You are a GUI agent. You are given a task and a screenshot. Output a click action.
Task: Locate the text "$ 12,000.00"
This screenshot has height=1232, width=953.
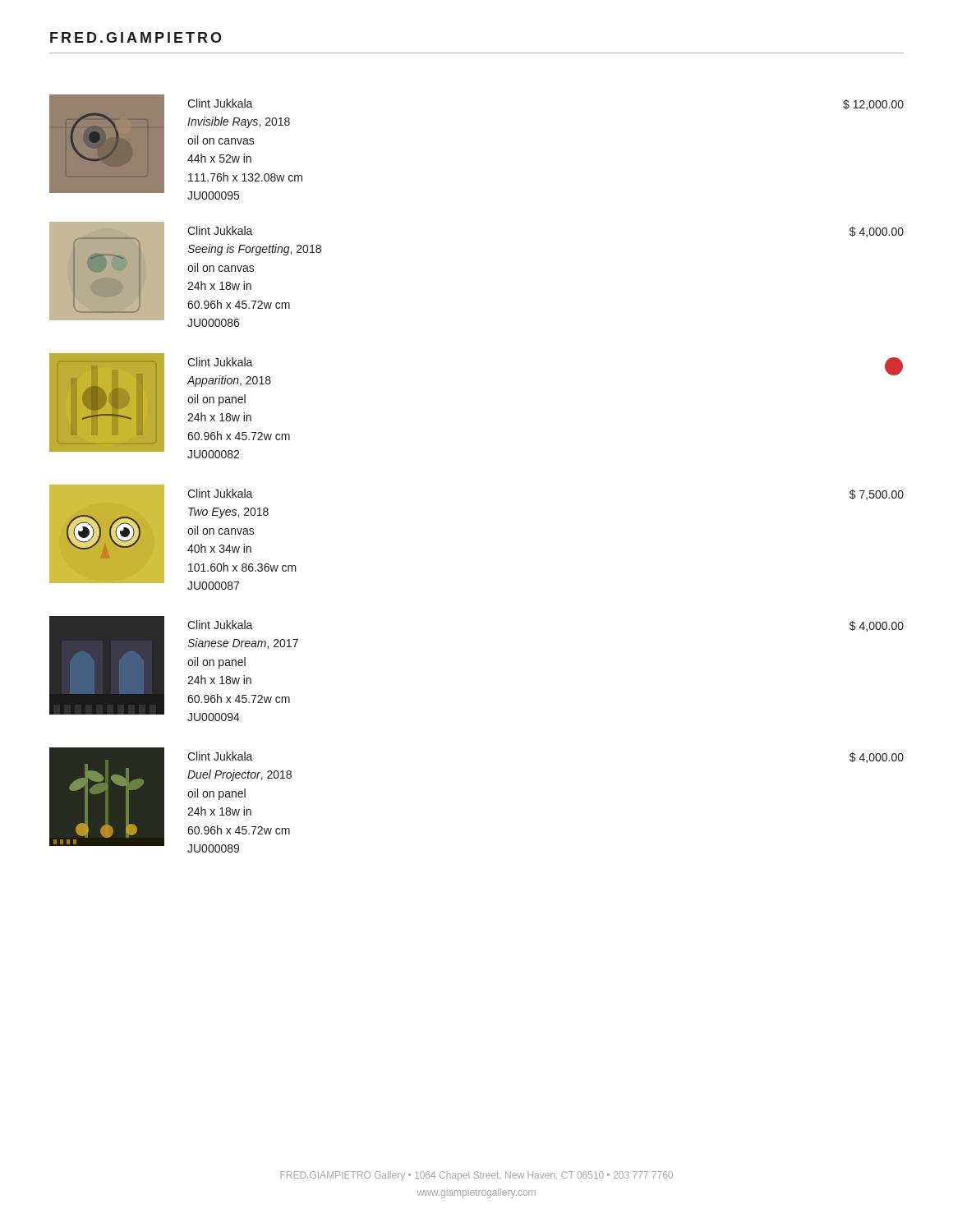tap(873, 104)
